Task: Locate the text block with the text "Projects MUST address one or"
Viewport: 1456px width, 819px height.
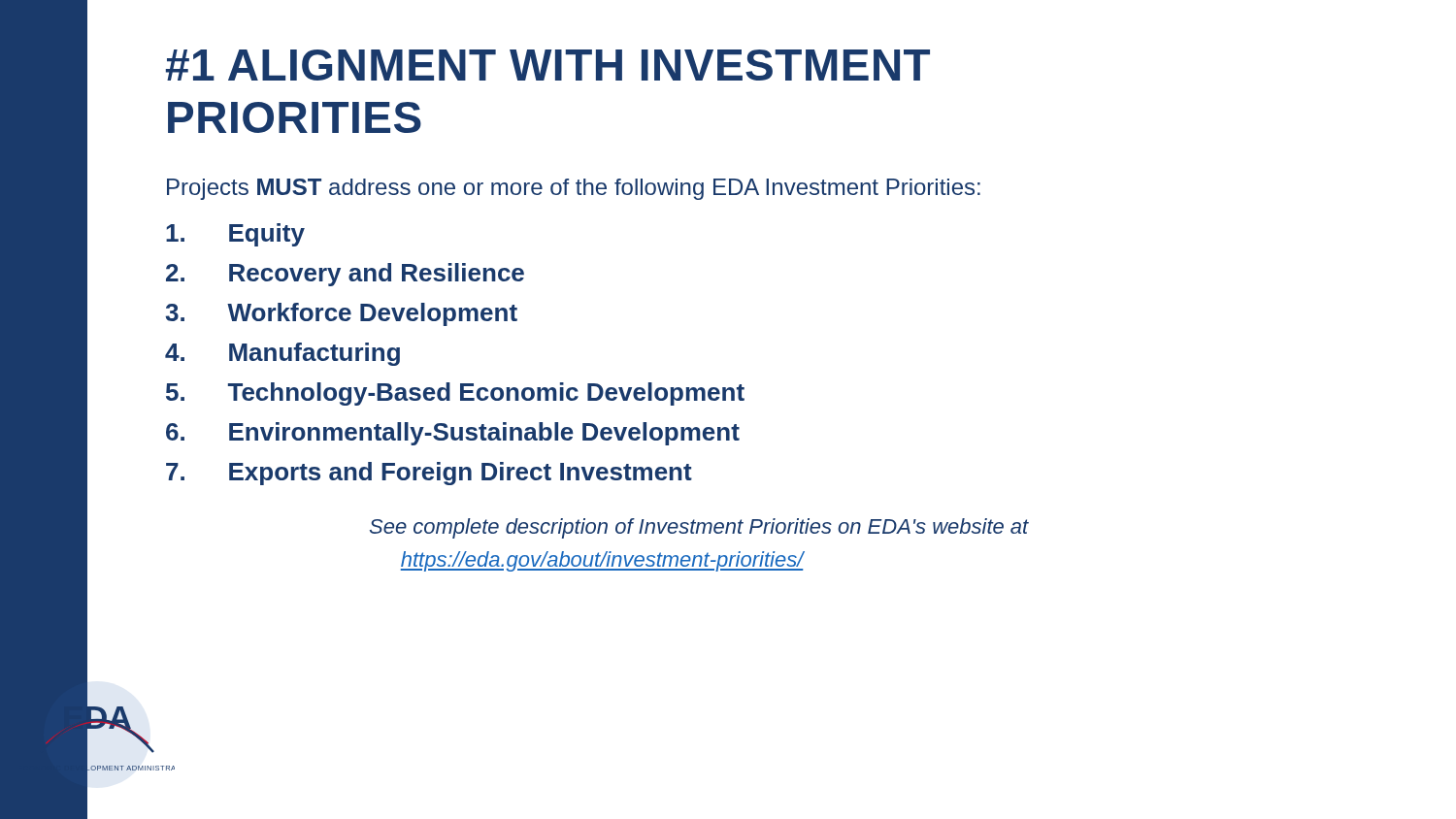Action: (x=574, y=186)
